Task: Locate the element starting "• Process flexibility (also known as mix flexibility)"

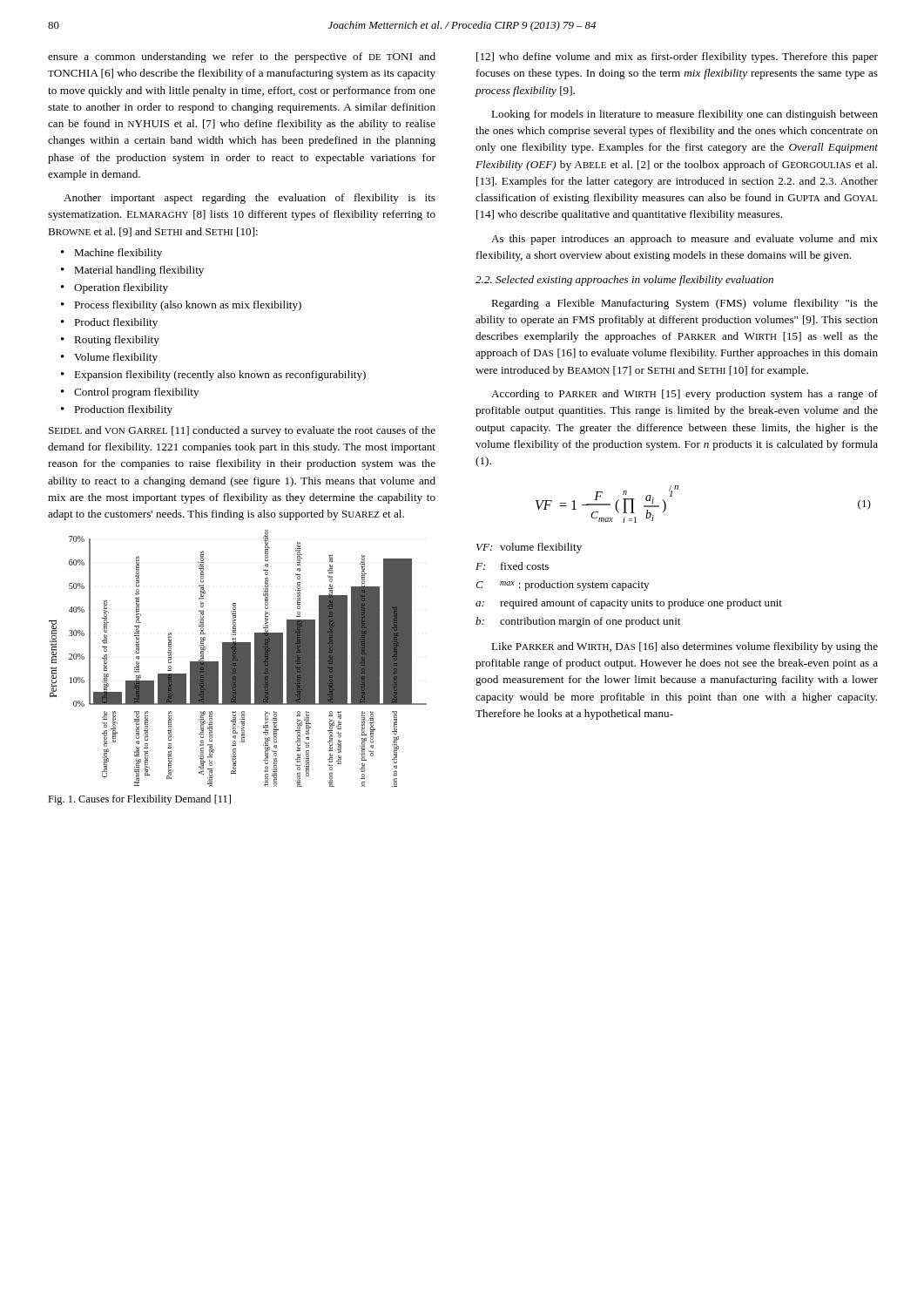Action: pos(181,304)
